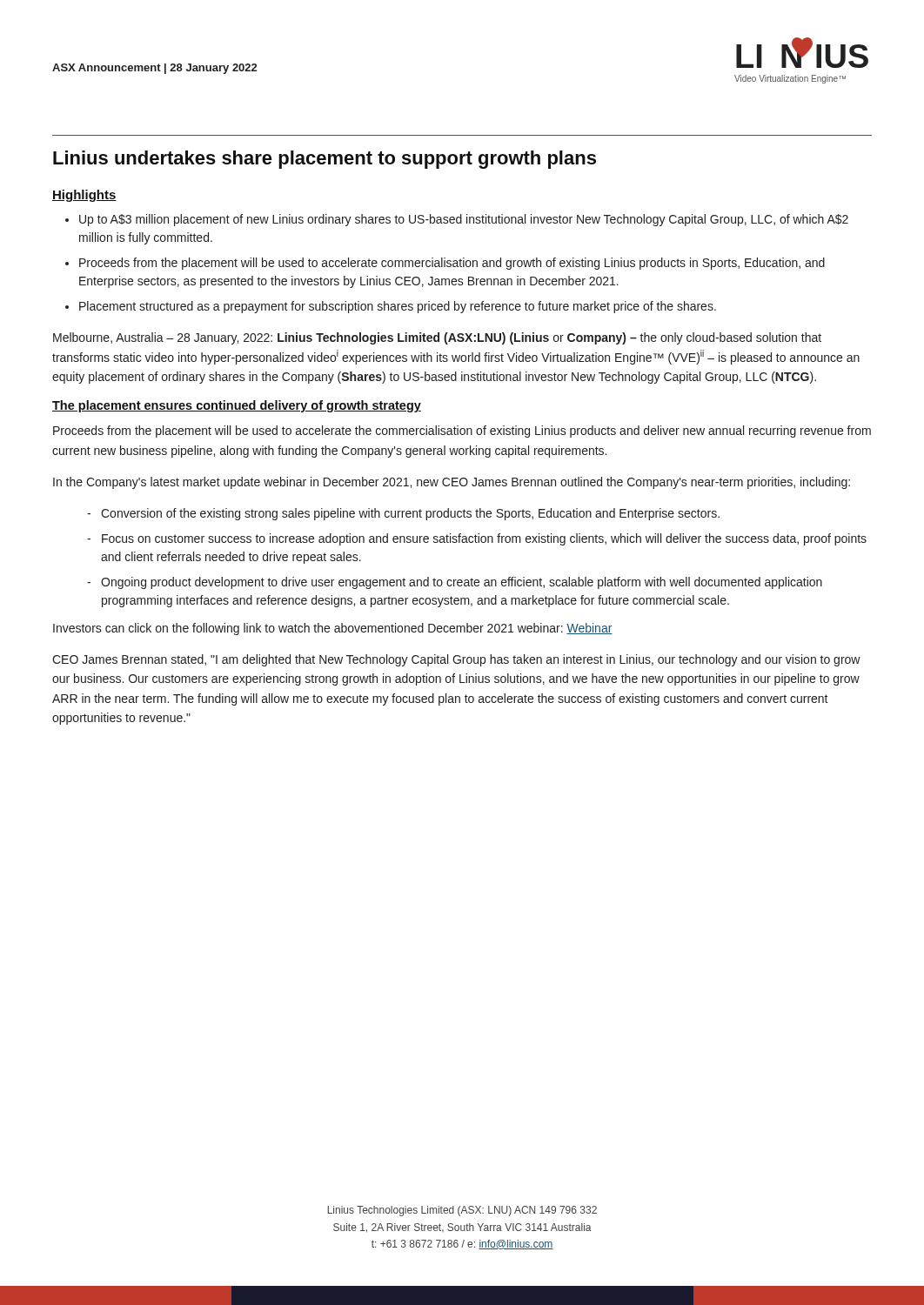Where is the passage that starts "CEO James Brennan stated, "I"?
Image resolution: width=924 pixels, height=1305 pixels.
point(456,689)
